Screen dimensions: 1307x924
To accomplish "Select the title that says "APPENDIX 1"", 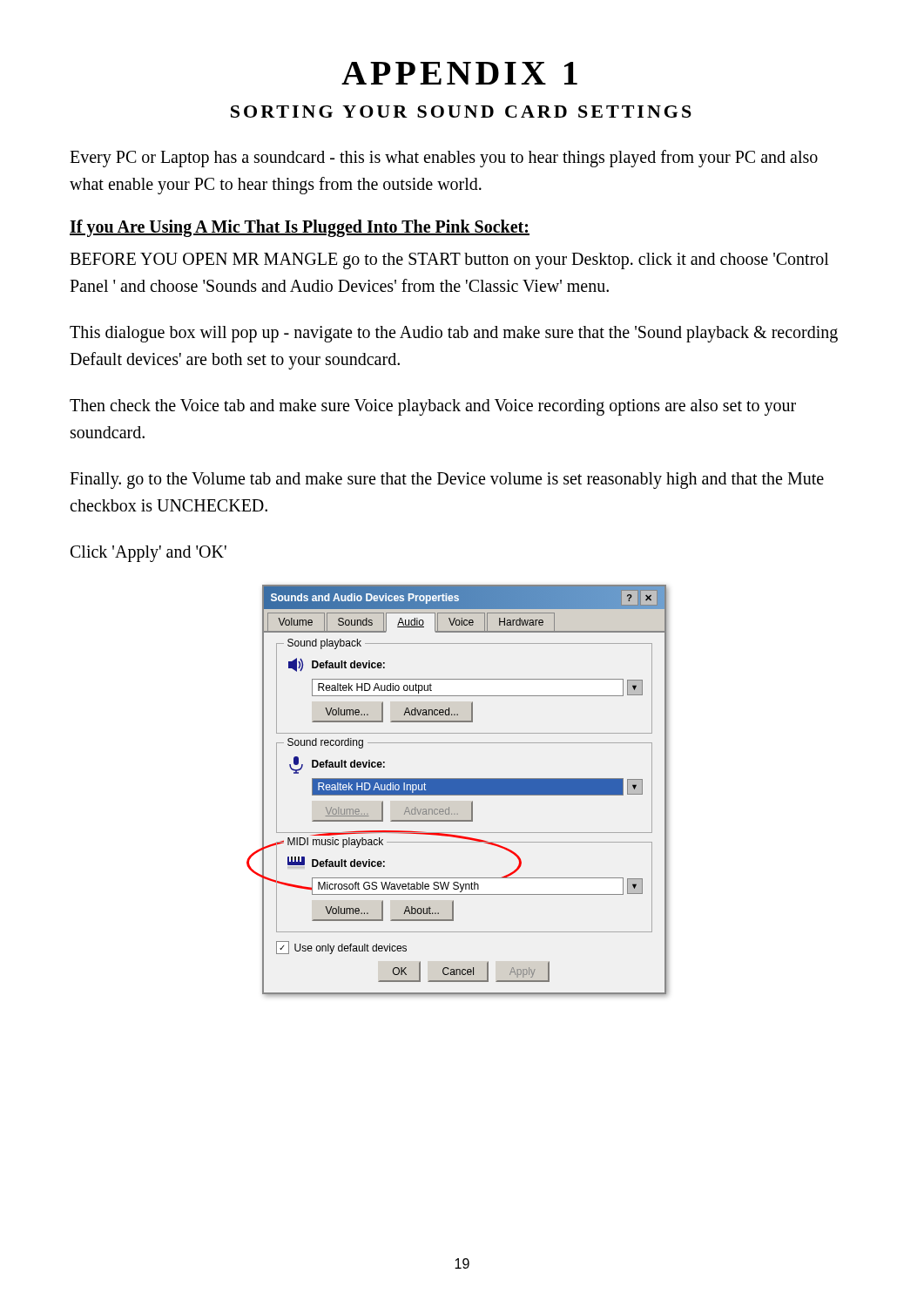I will click(x=462, y=73).
